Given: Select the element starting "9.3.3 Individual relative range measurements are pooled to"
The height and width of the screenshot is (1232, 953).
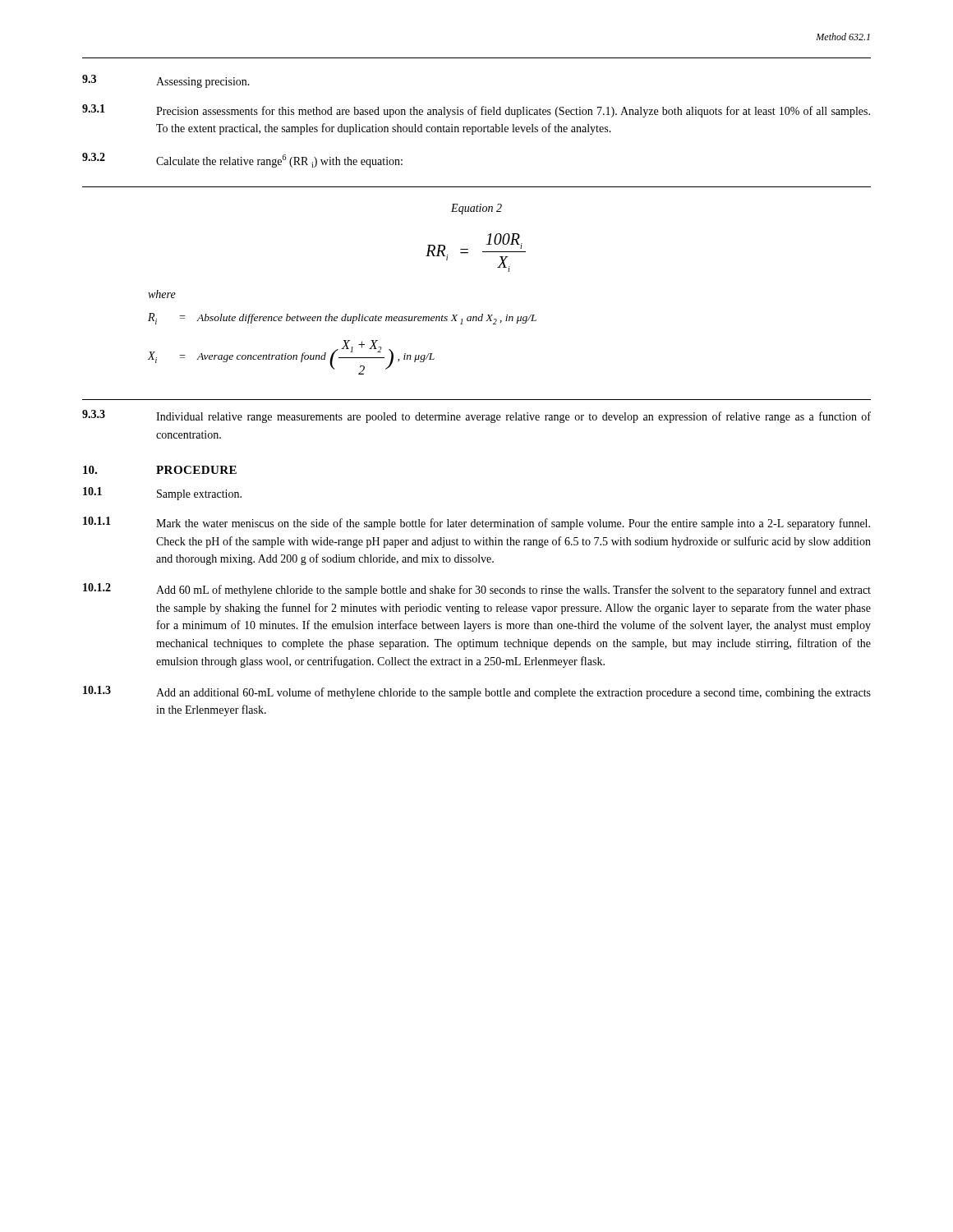Looking at the screenshot, I should 476,426.
